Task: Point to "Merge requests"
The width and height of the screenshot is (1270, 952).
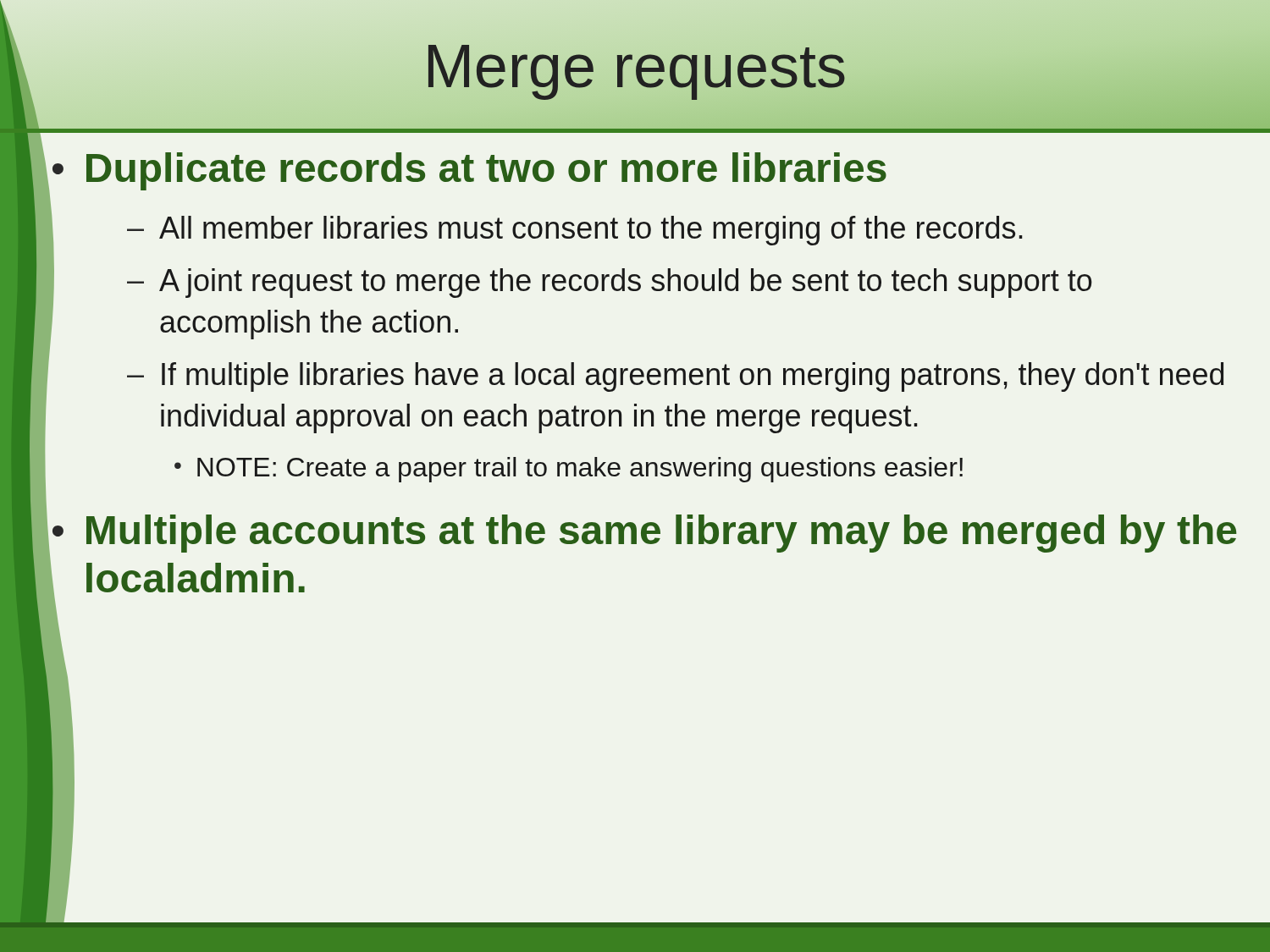Action: tap(635, 66)
